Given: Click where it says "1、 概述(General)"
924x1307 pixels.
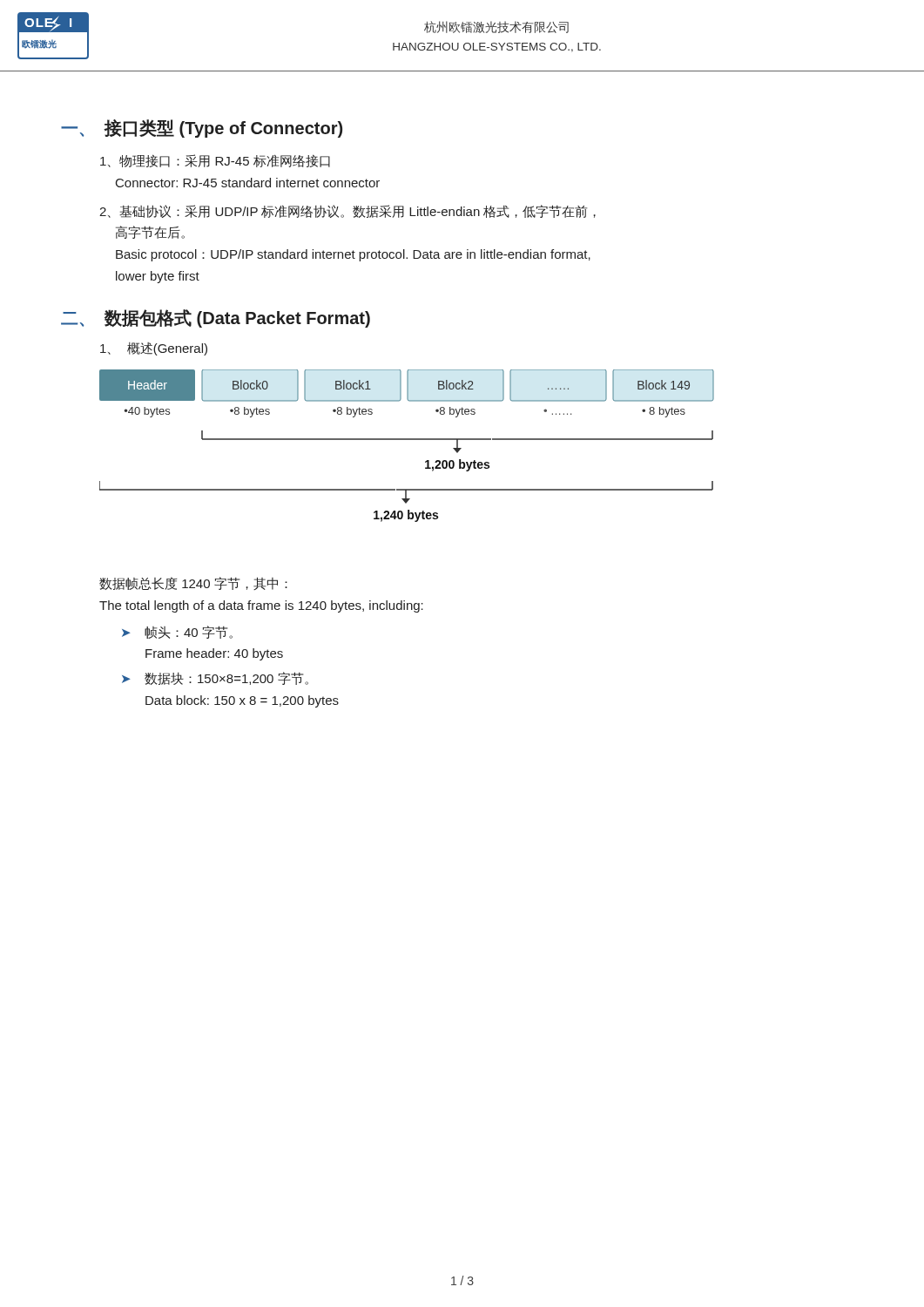Looking at the screenshot, I should coord(154,348).
